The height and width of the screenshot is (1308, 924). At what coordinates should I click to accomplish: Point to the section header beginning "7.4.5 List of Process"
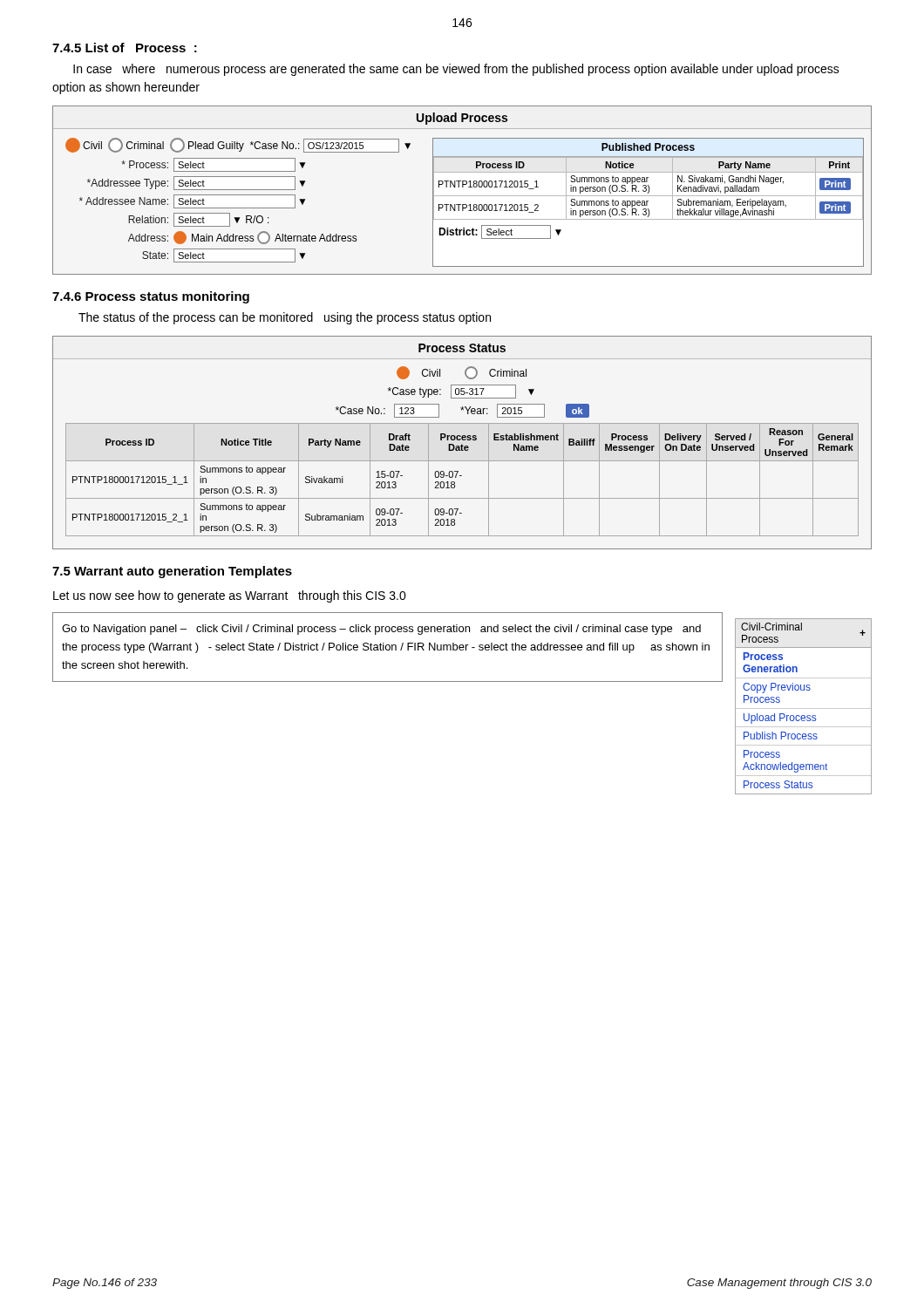(125, 48)
